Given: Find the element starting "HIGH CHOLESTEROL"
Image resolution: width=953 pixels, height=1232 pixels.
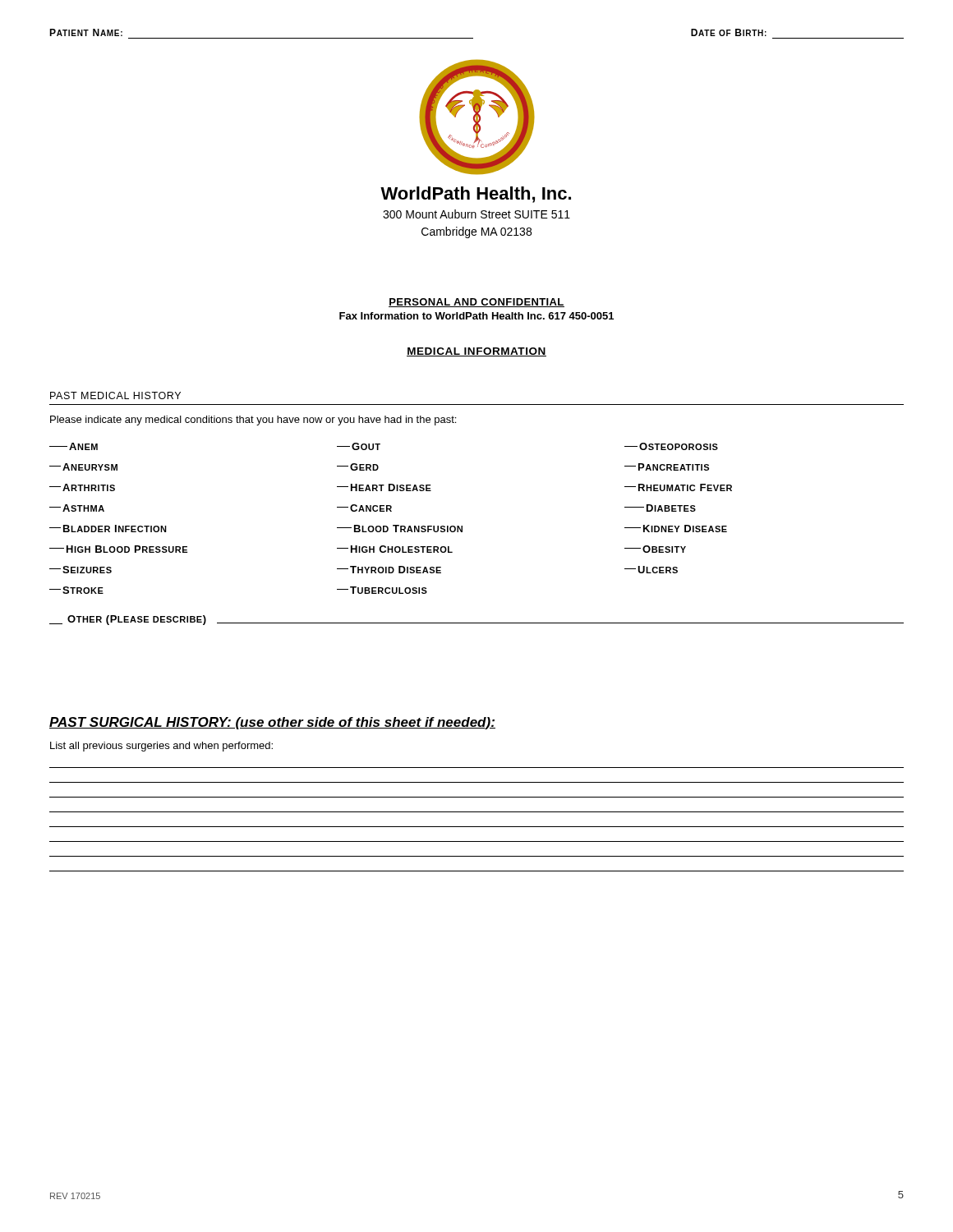Looking at the screenshot, I should pos(395,549).
